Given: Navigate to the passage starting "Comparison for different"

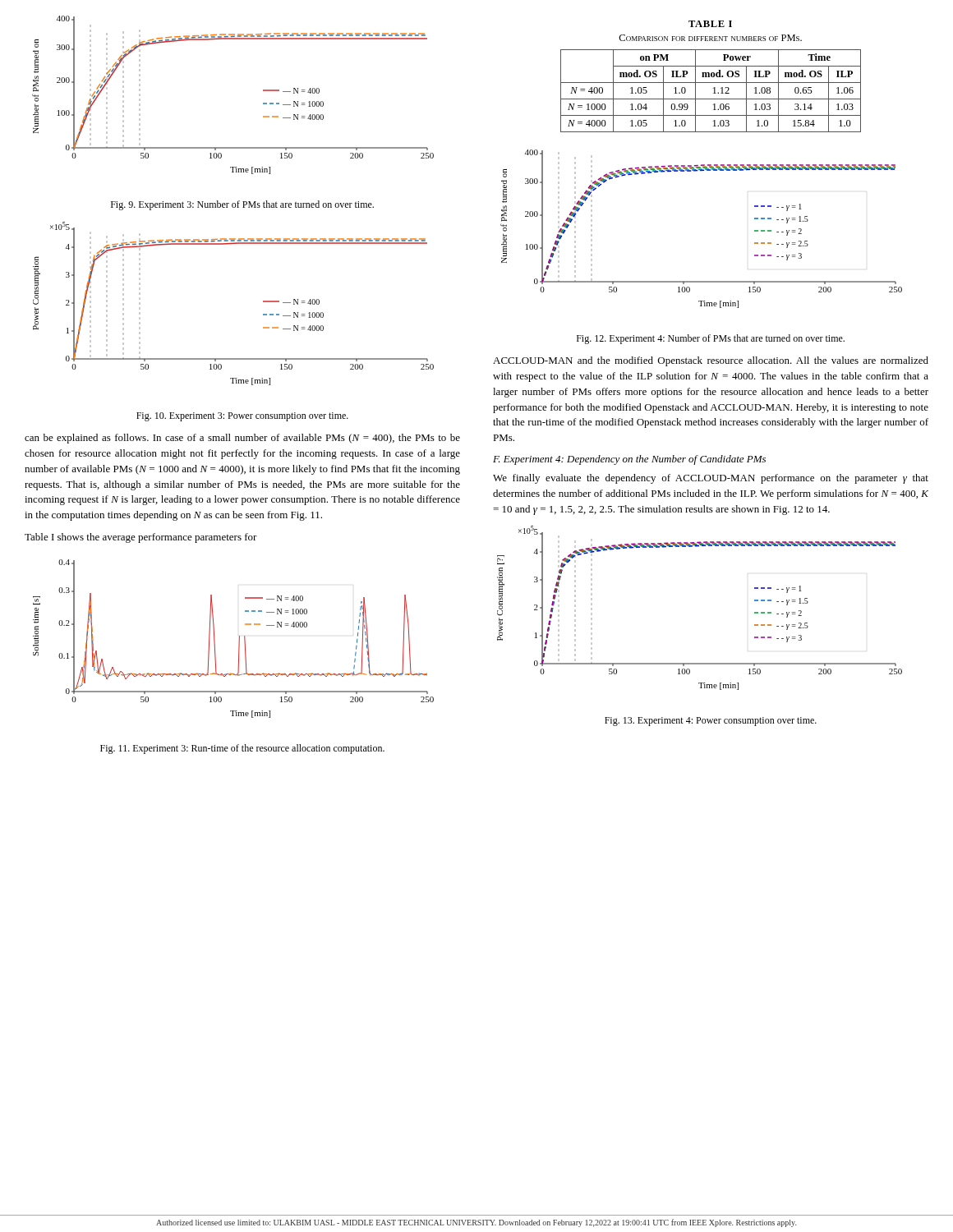Looking at the screenshot, I should click(711, 38).
